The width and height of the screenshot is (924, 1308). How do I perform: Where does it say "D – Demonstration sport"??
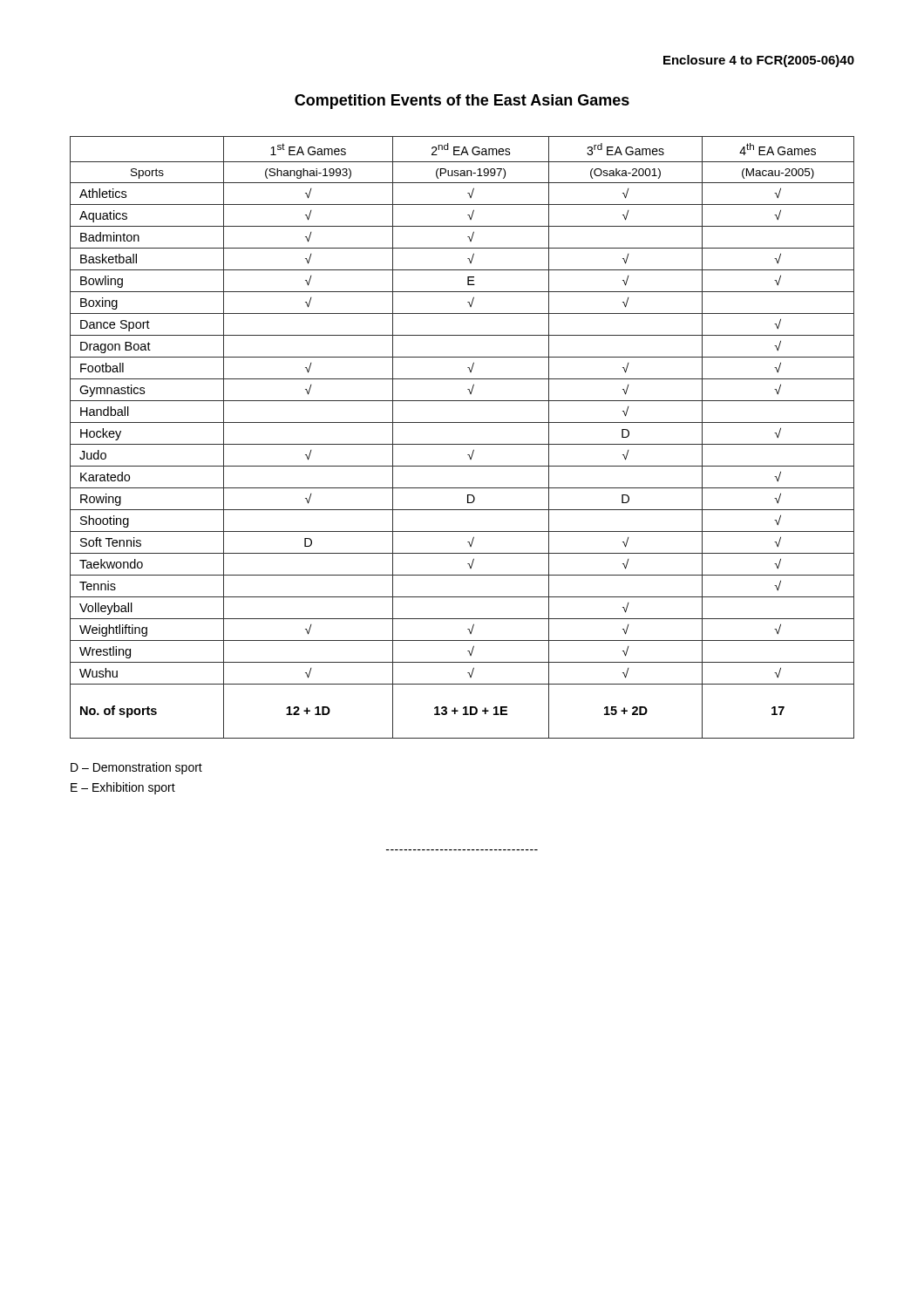(136, 767)
